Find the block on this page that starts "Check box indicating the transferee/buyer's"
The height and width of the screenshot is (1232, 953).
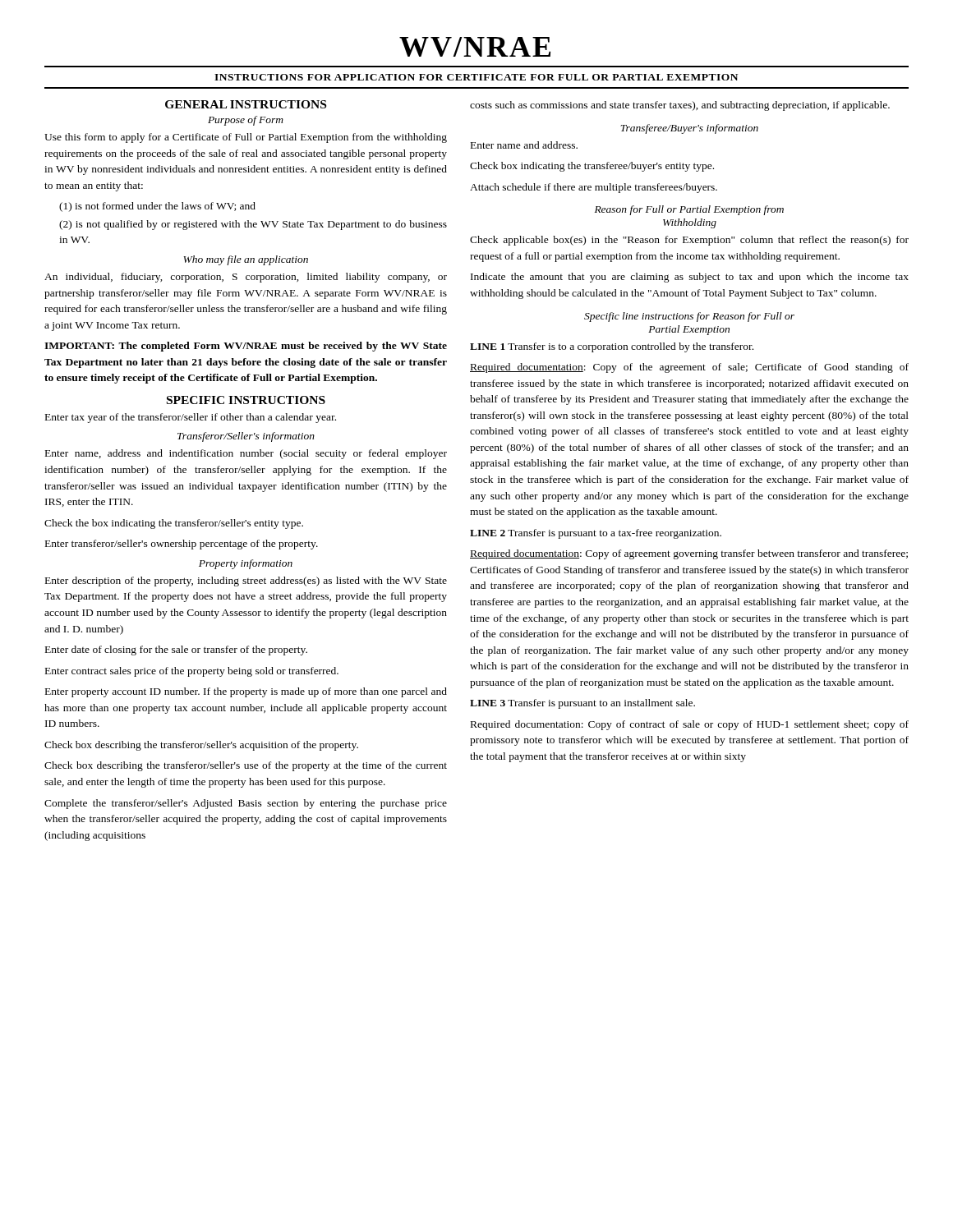689,166
